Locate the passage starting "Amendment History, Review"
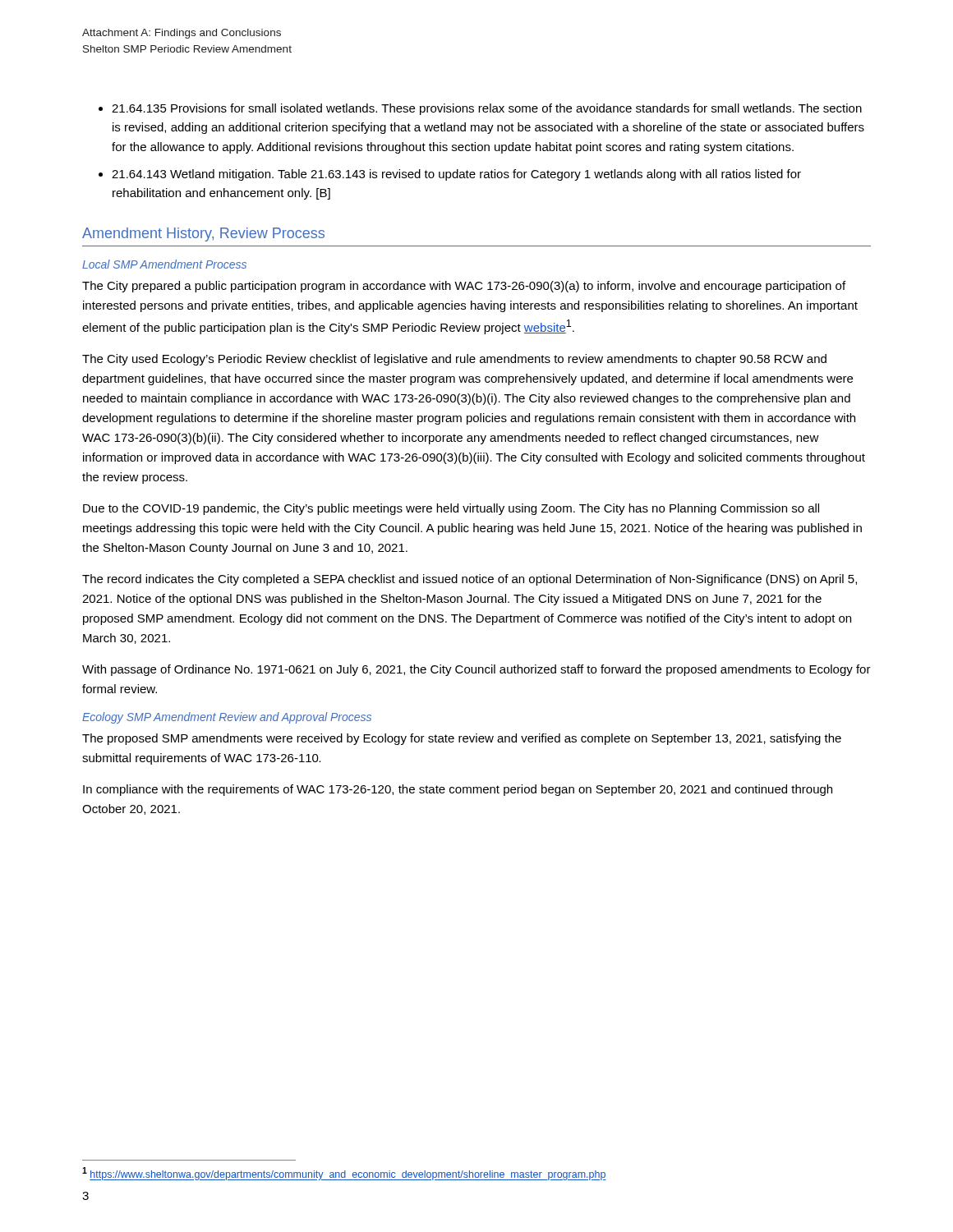 204,233
